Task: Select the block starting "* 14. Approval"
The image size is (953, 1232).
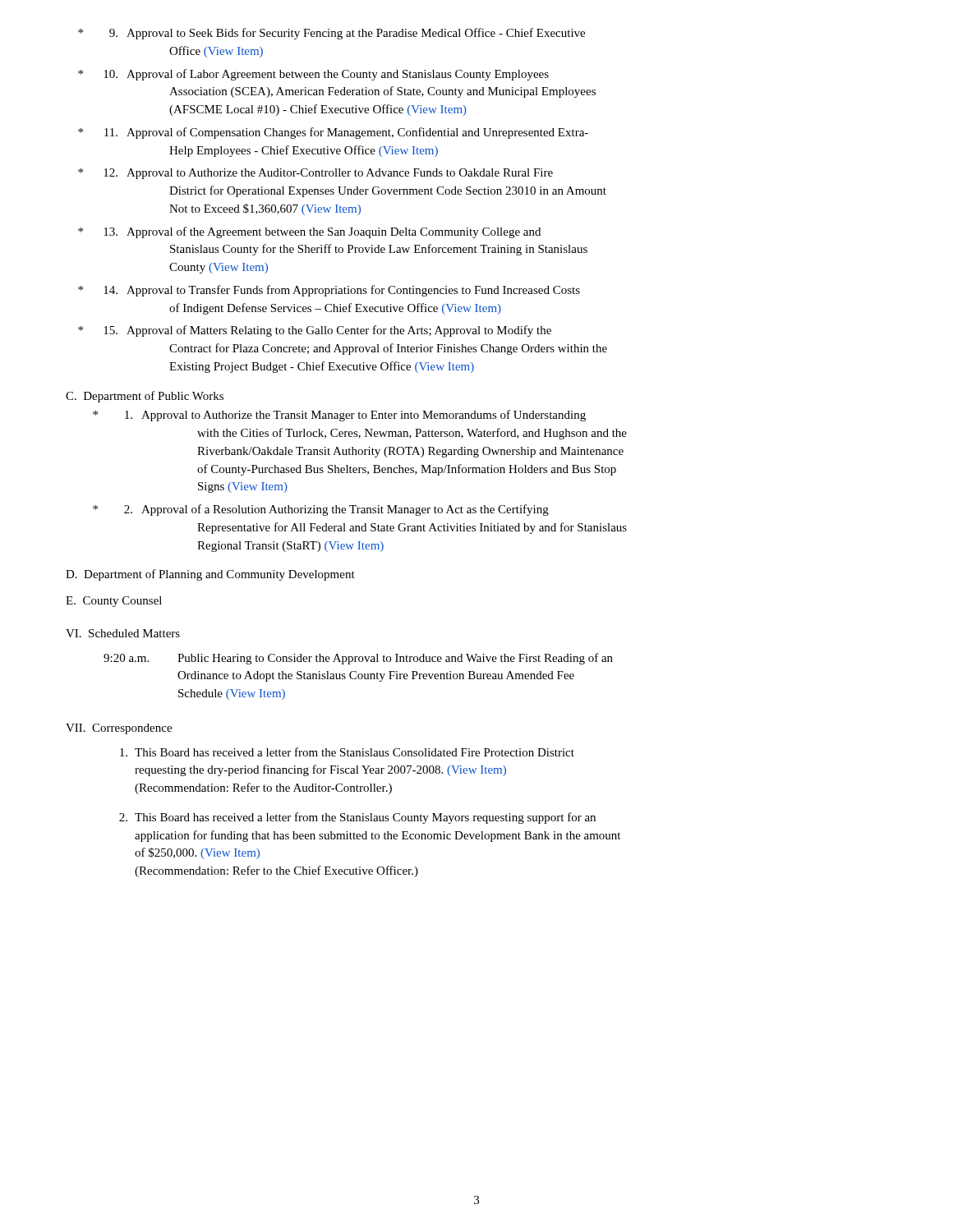Action: [476, 299]
